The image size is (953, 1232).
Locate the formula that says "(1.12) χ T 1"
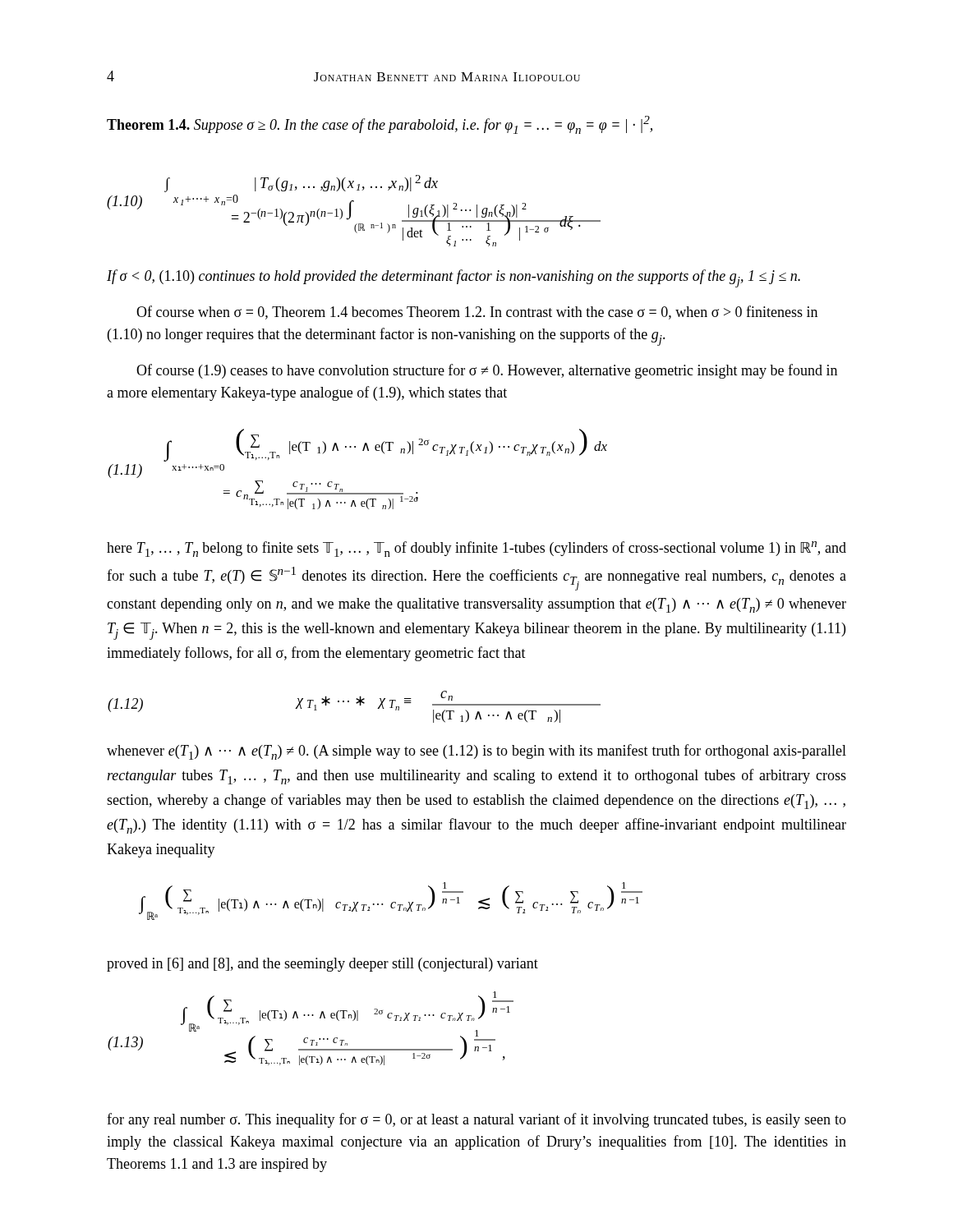click(x=476, y=705)
